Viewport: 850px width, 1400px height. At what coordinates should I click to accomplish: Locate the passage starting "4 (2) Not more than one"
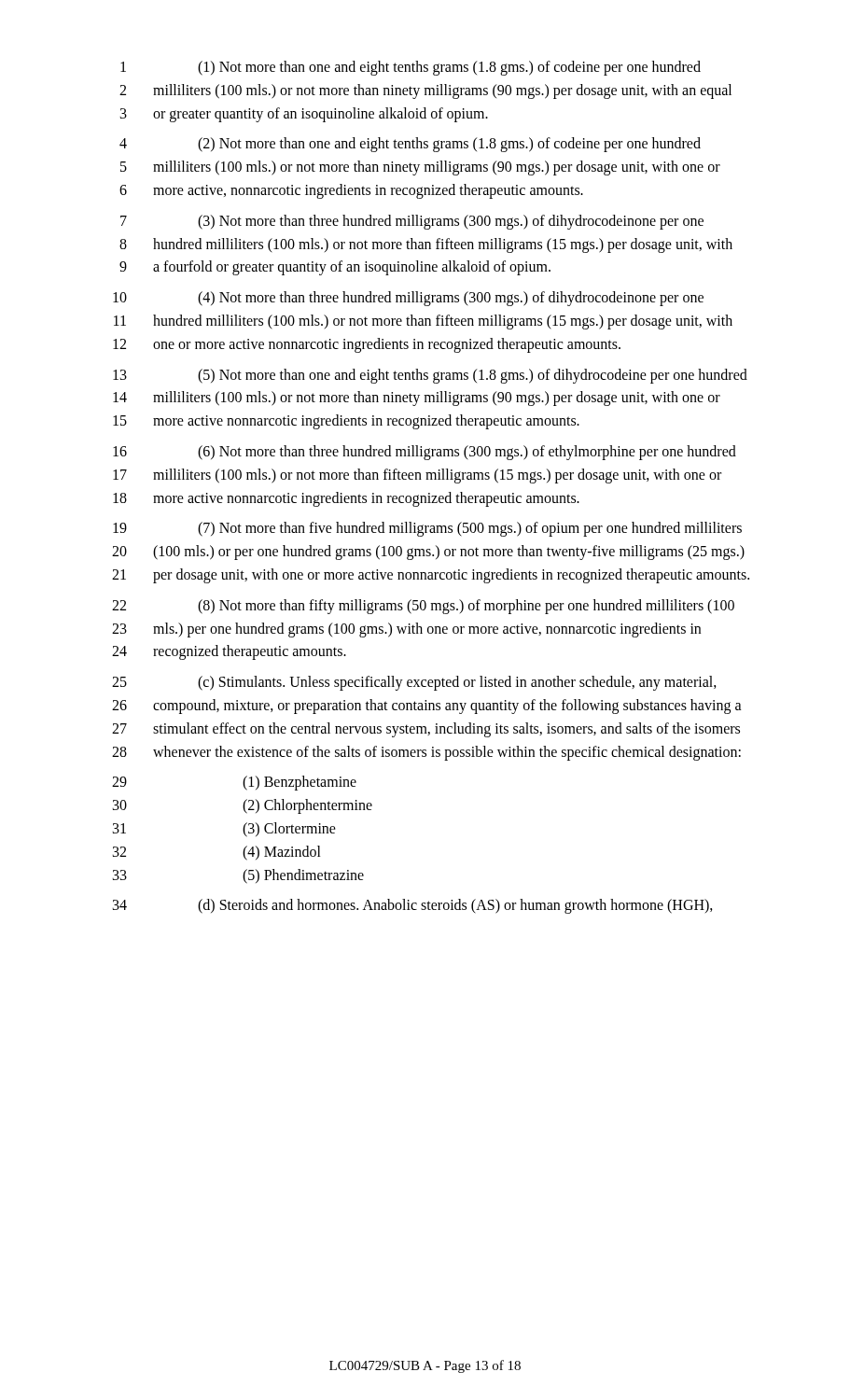(x=434, y=168)
